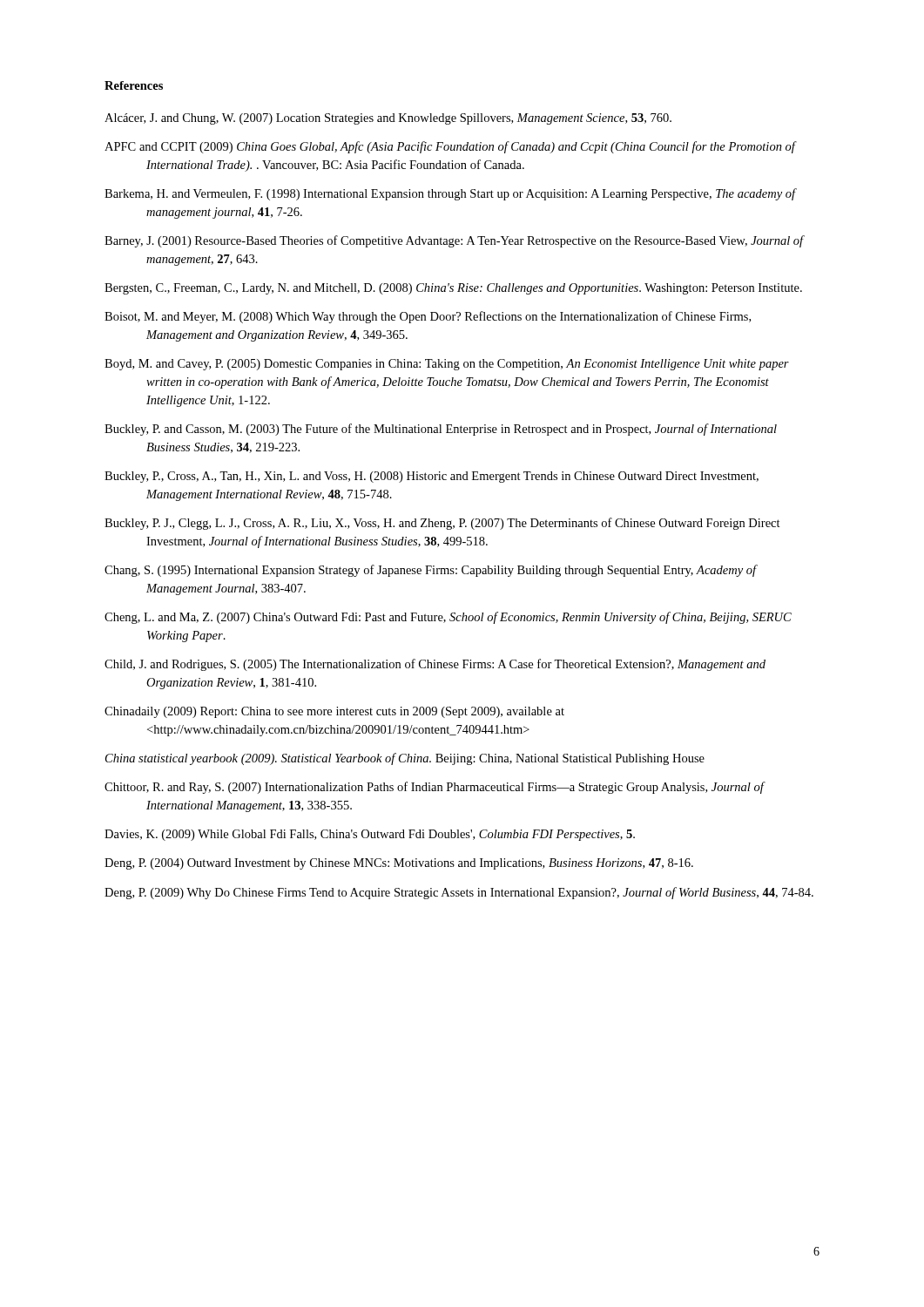The height and width of the screenshot is (1307, 924).
Task: Find the block on this page that starts "Buckley, P. and Casson,"
Action: pyautogui.click(x=441, y=438)
